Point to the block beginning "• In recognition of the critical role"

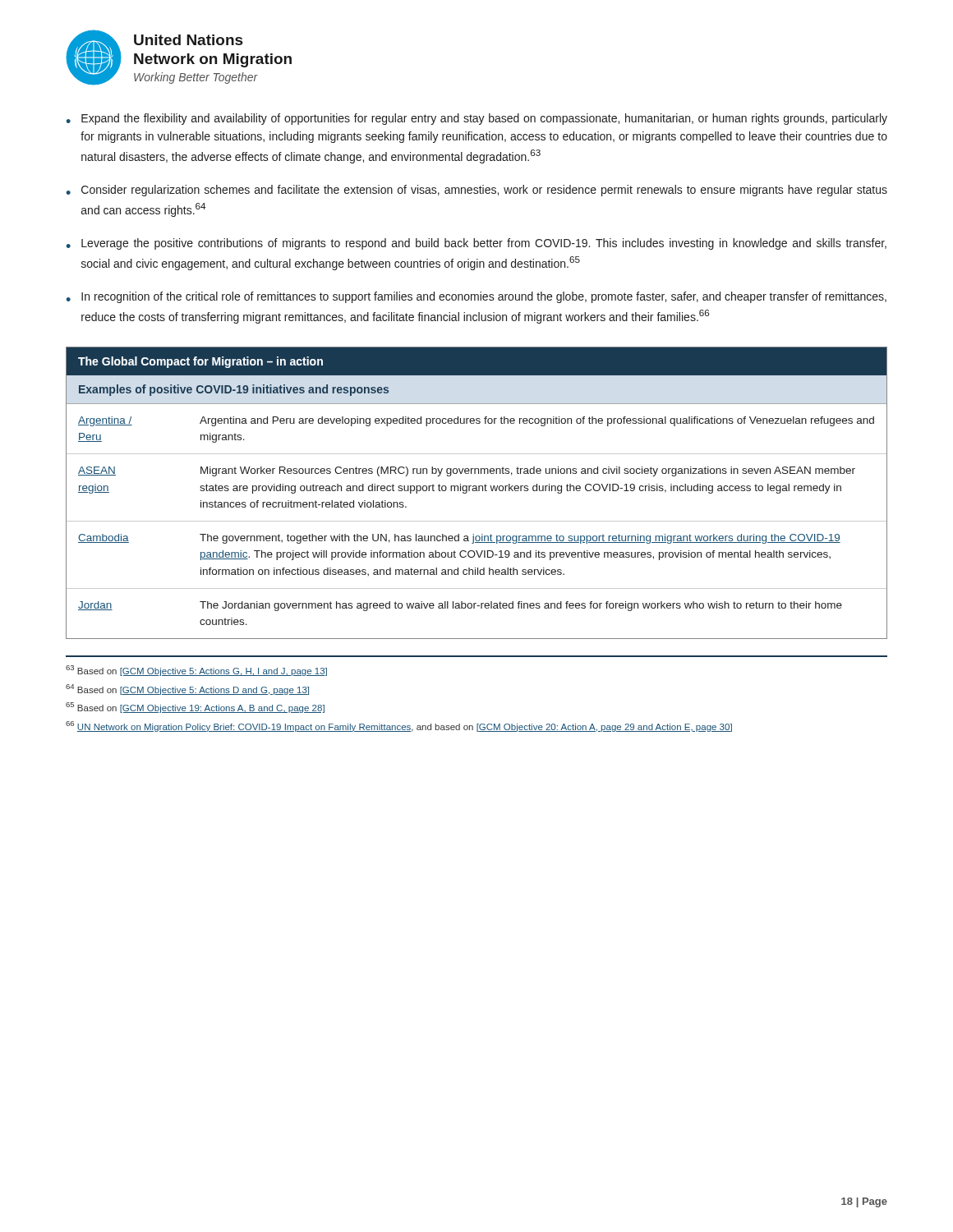pos(476,307)
